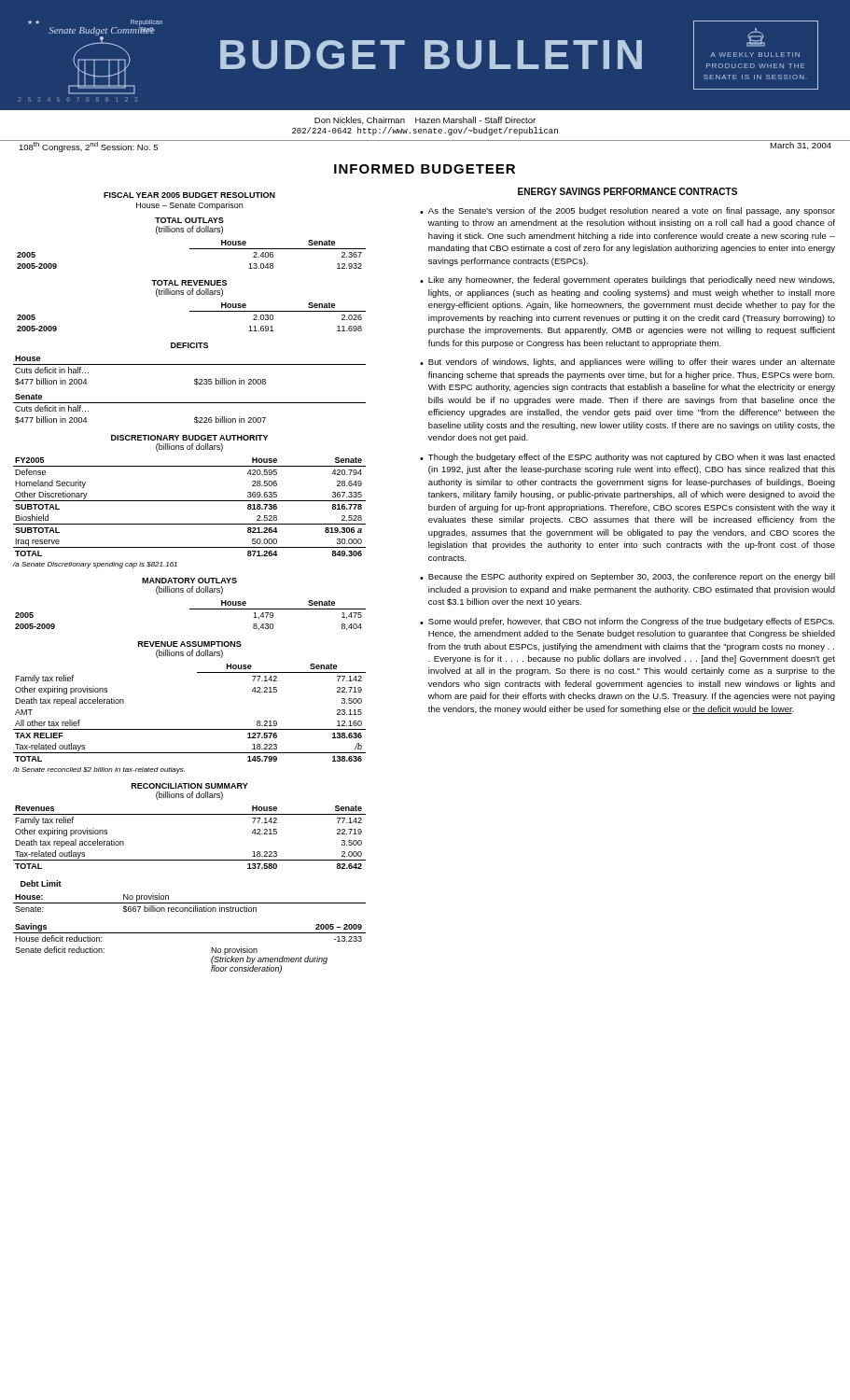Screen dimensions: 1400x850
Task: Where is the passage that starts "• Because the ESPC"?
Action: pyautogui.click(x=627, y=589)
